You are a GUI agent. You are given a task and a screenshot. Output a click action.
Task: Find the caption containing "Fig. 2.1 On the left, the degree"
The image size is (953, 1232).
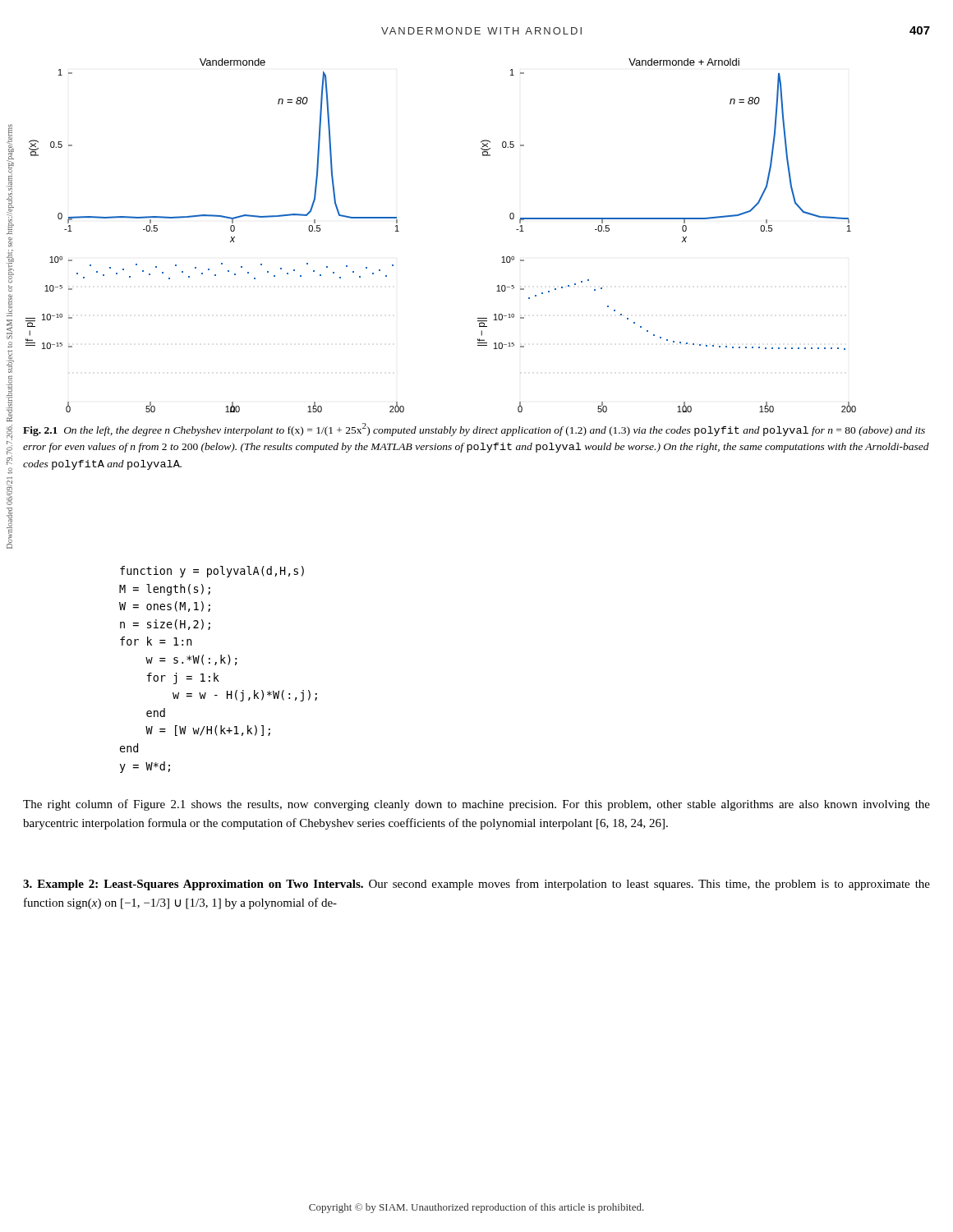[476, 446]
